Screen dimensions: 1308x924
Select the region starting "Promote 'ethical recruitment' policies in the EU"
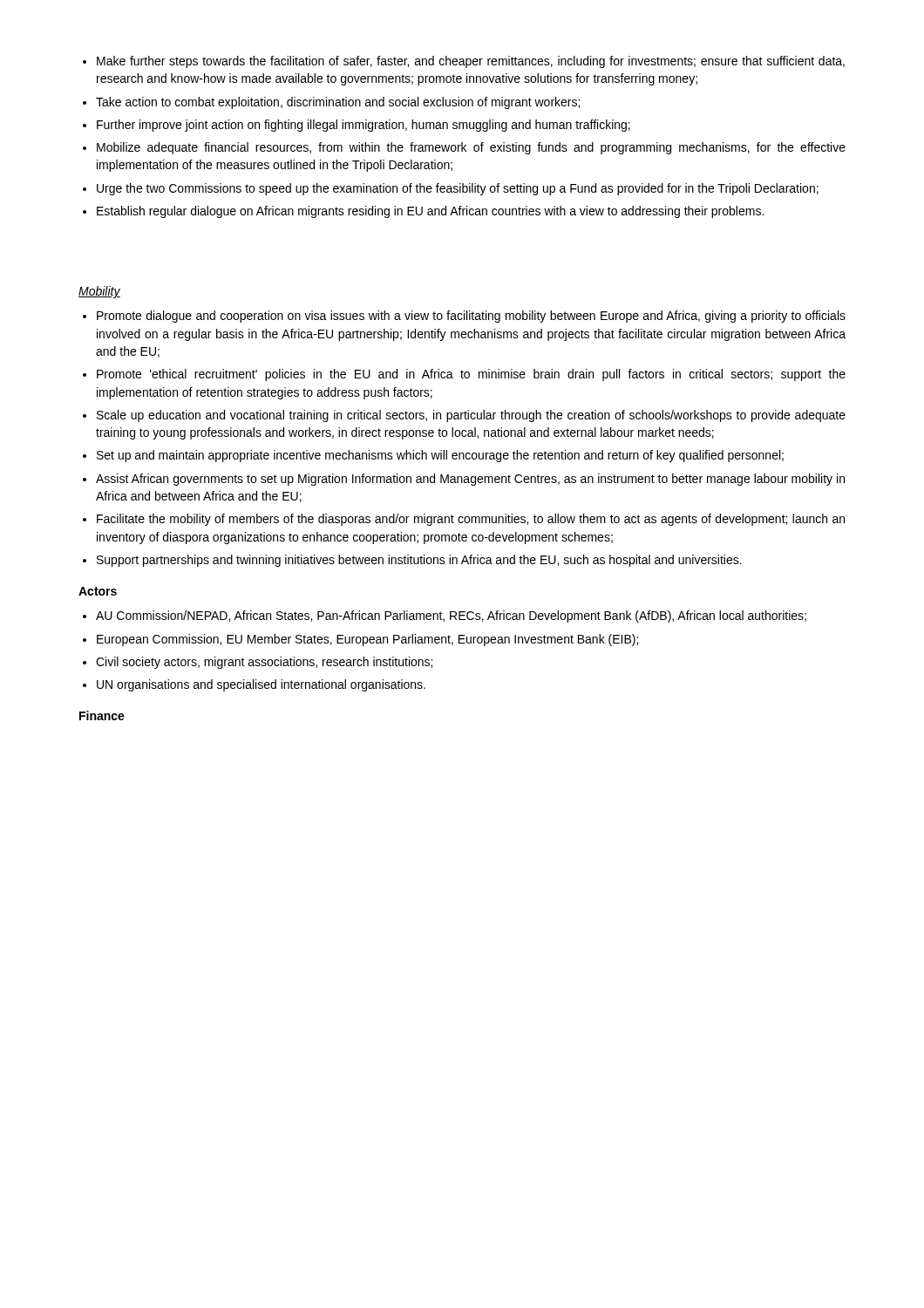(471, 383)
